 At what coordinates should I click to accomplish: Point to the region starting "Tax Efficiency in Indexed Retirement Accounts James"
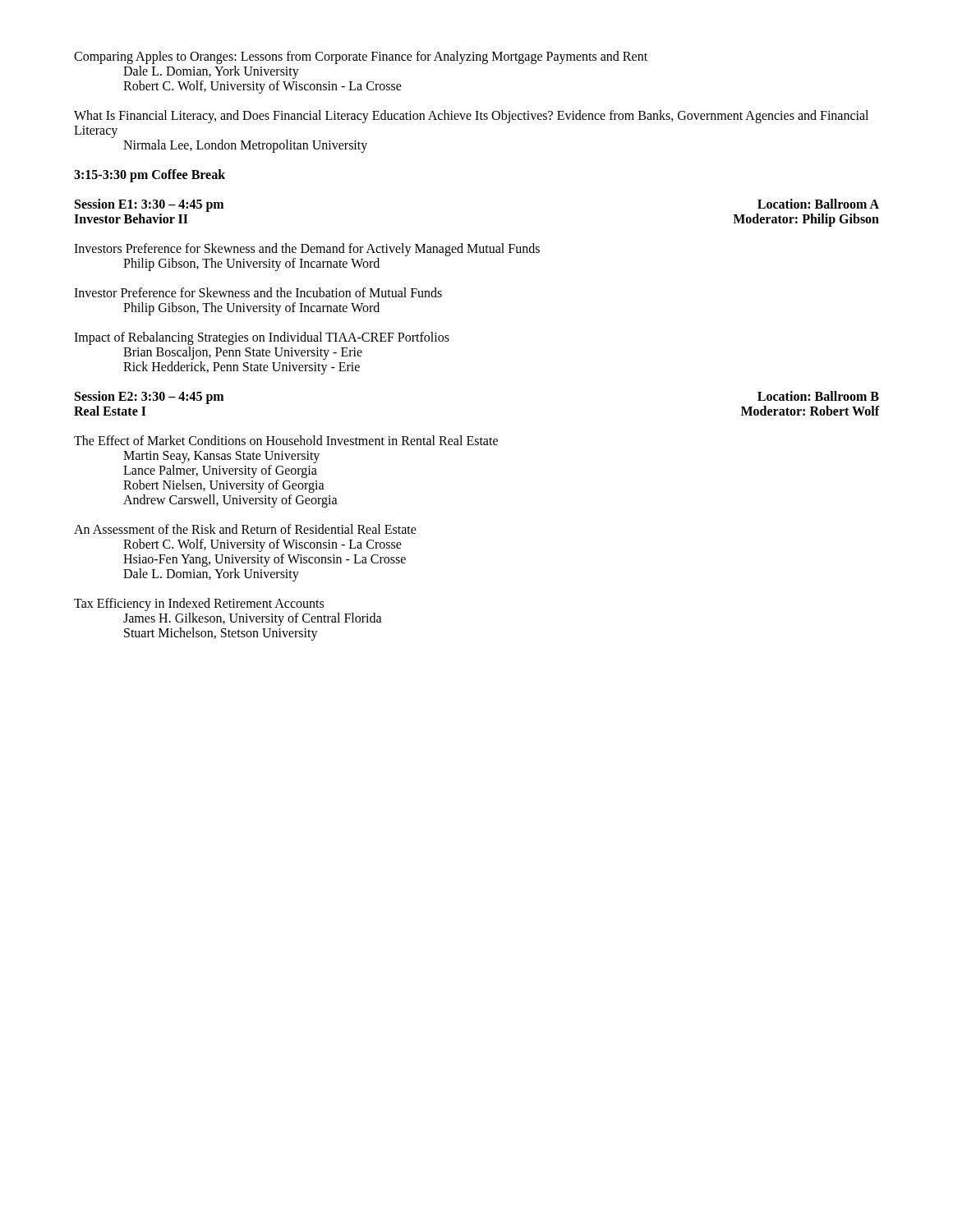point(199,605)
